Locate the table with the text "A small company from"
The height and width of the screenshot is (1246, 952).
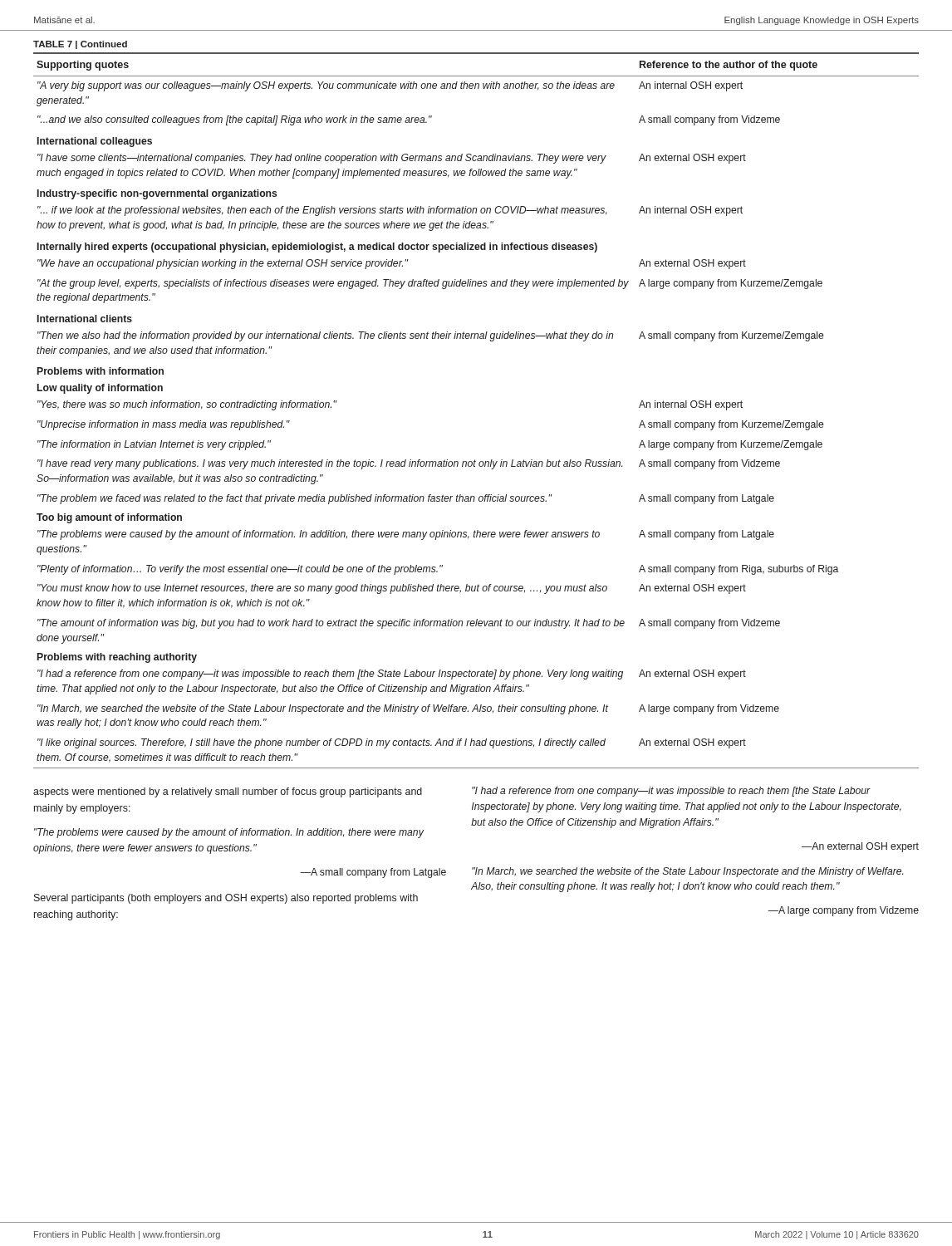point(476,410)
